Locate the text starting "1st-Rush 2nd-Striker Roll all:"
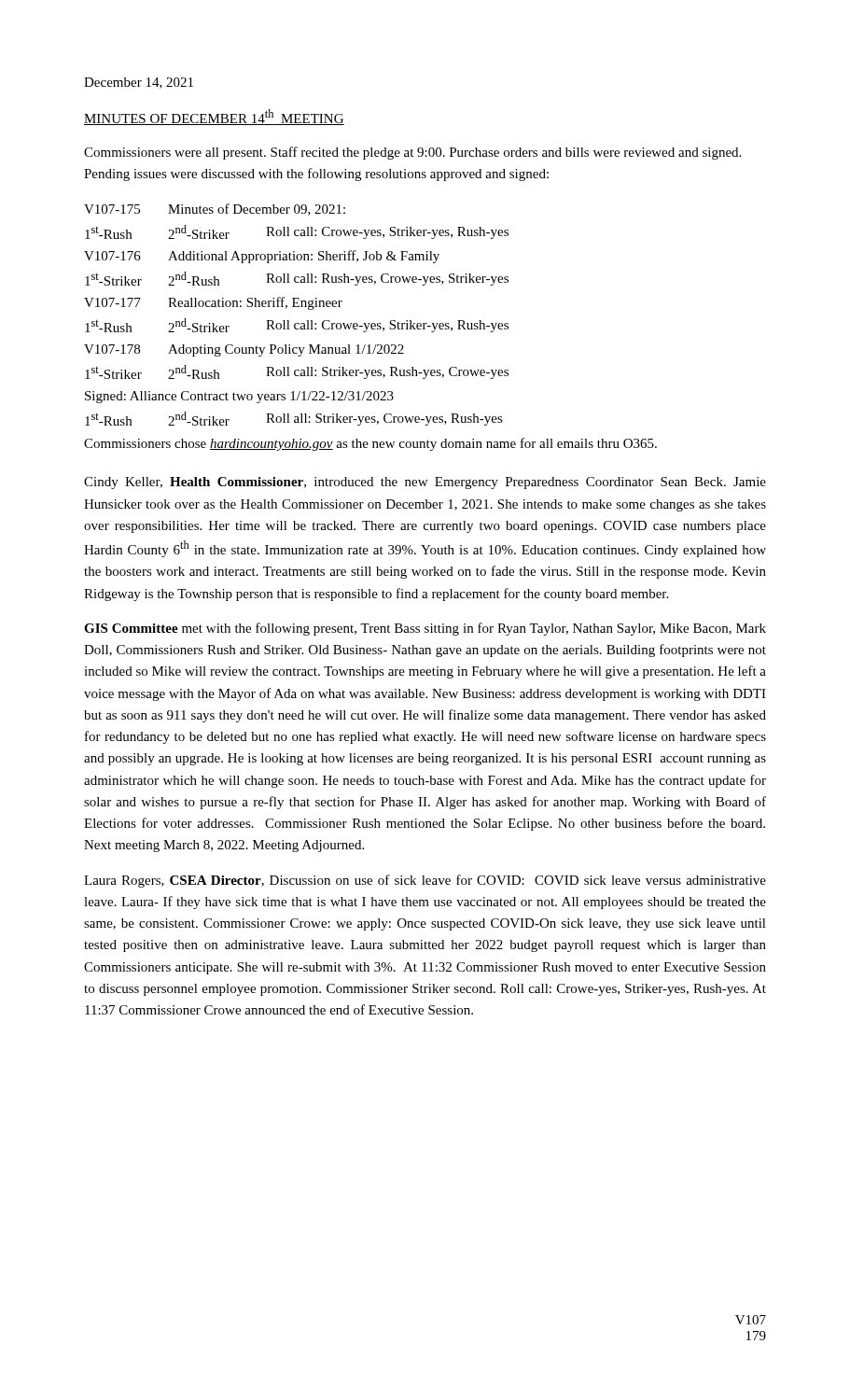 pos(425,419)
